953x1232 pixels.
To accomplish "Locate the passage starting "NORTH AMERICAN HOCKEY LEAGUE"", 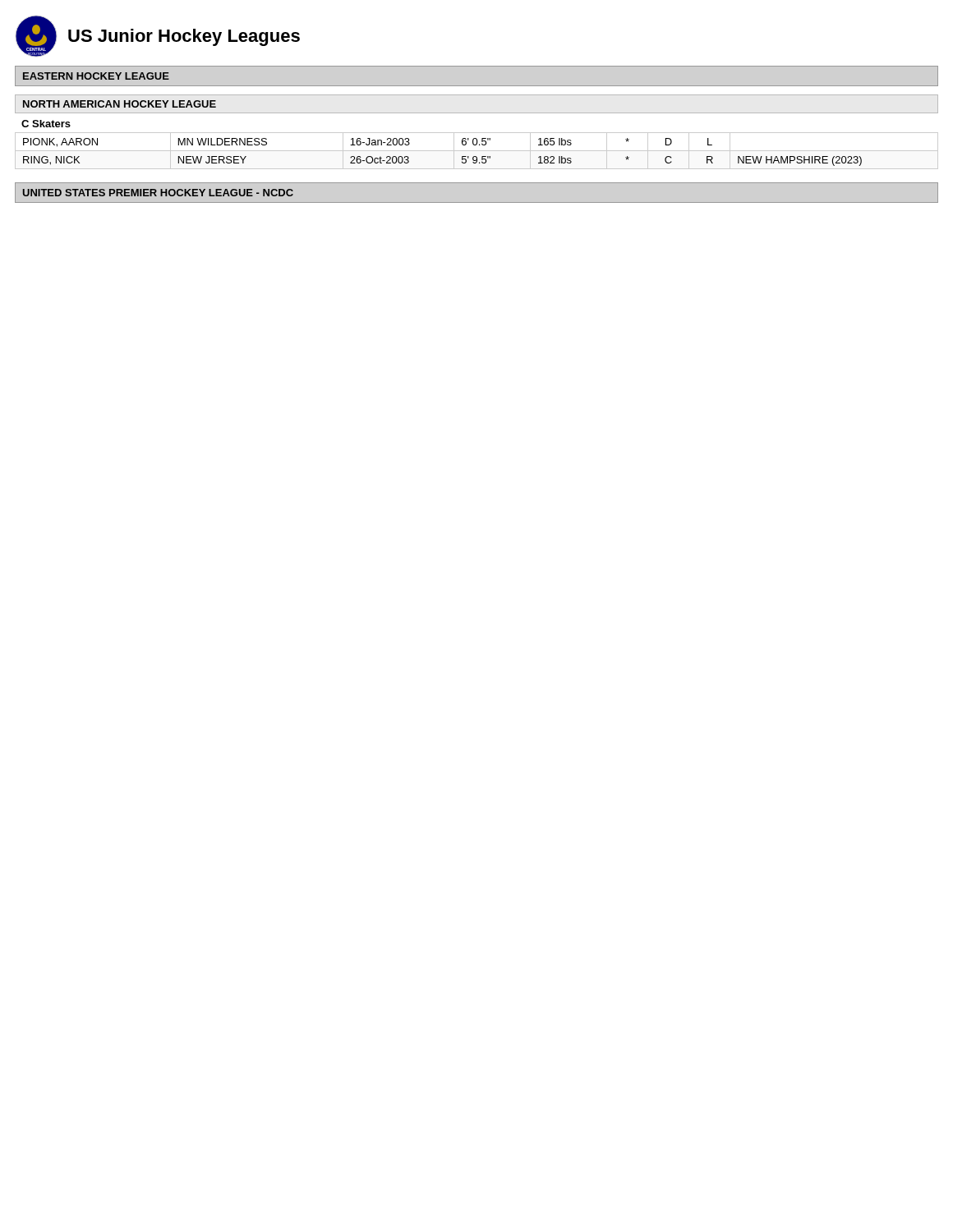I will coord(119,104).
